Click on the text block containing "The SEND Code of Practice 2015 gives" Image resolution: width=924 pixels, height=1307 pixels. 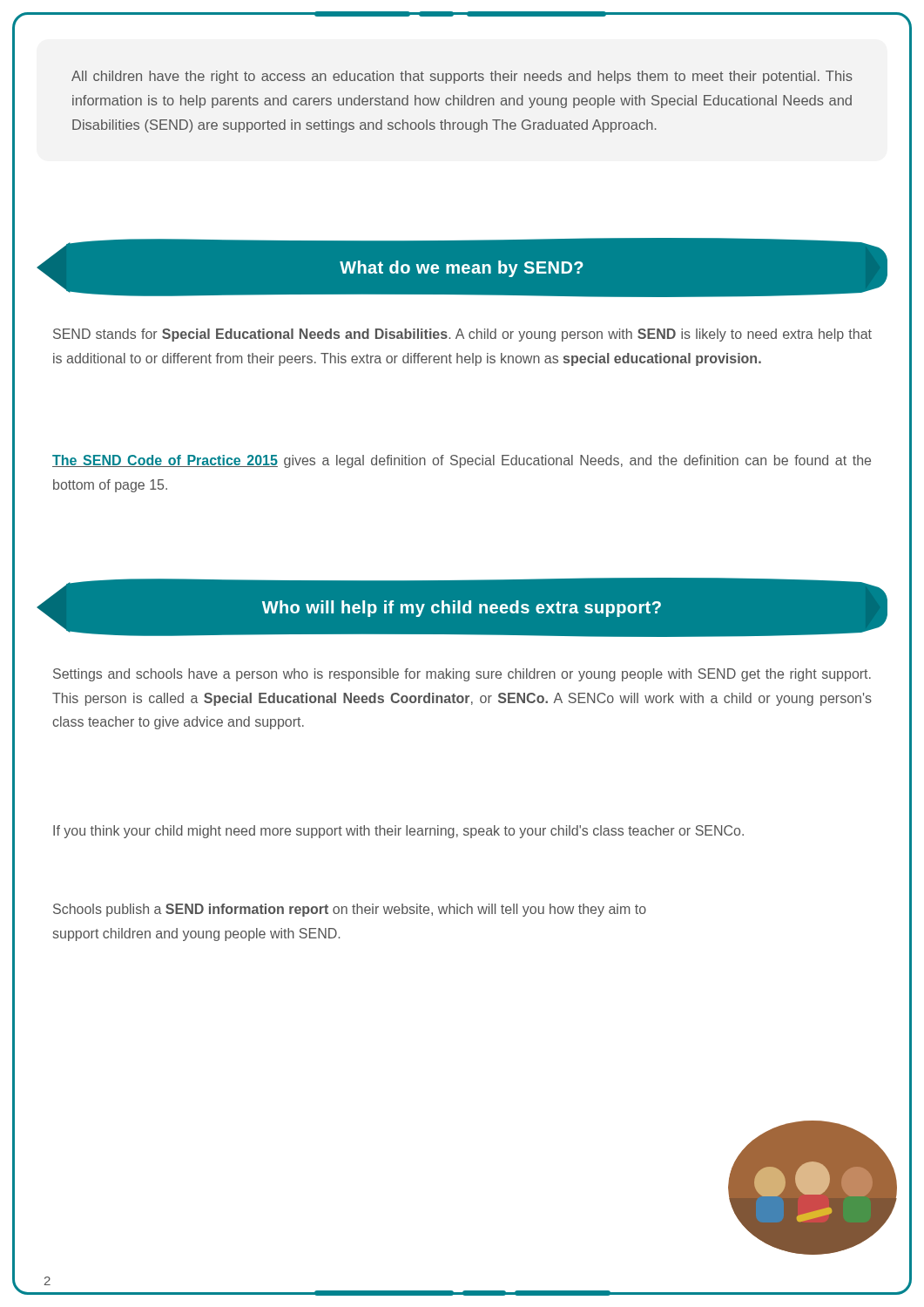[462, 473]
